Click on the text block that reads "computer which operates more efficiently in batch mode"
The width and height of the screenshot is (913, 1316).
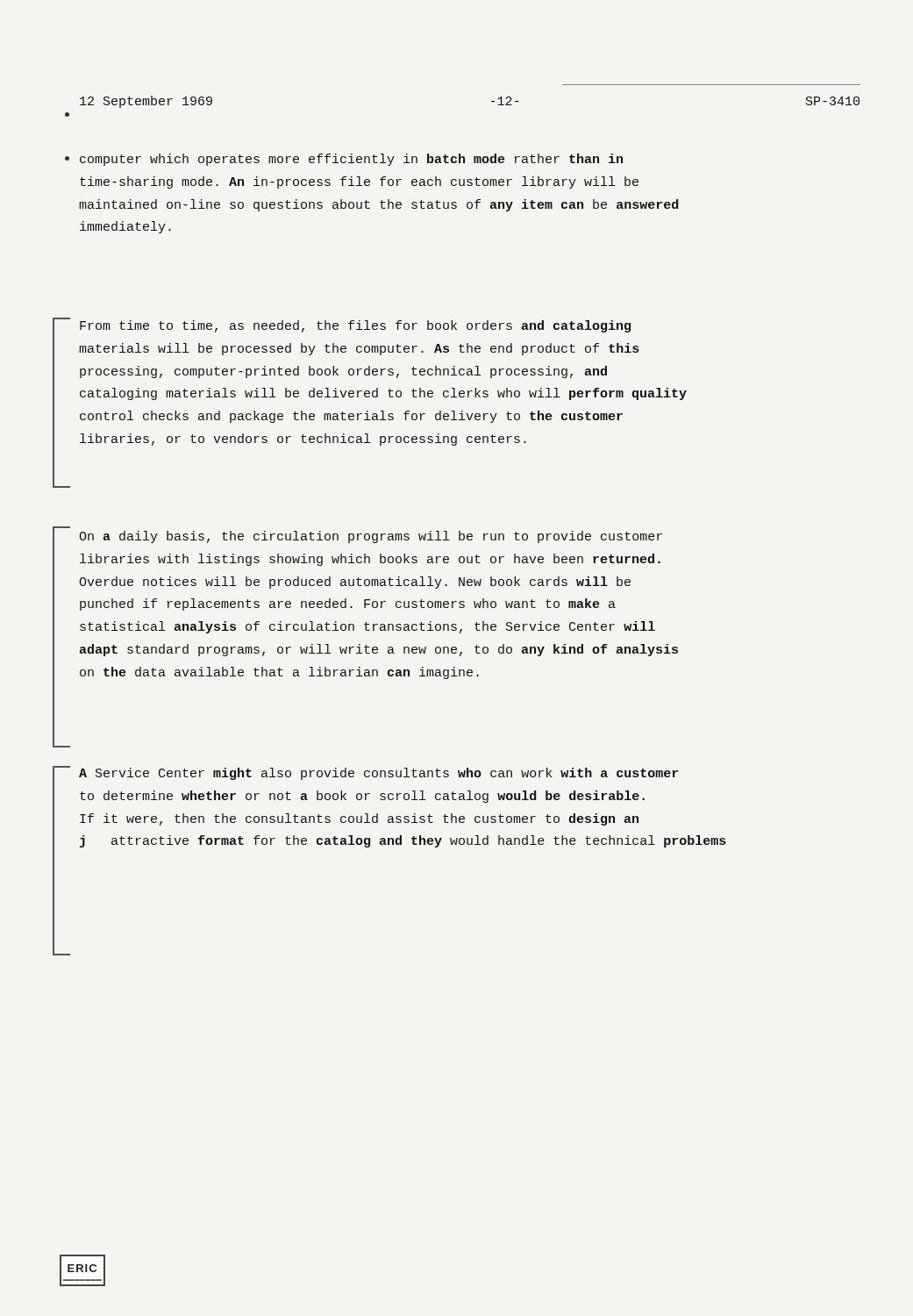[x=379, y=194]
